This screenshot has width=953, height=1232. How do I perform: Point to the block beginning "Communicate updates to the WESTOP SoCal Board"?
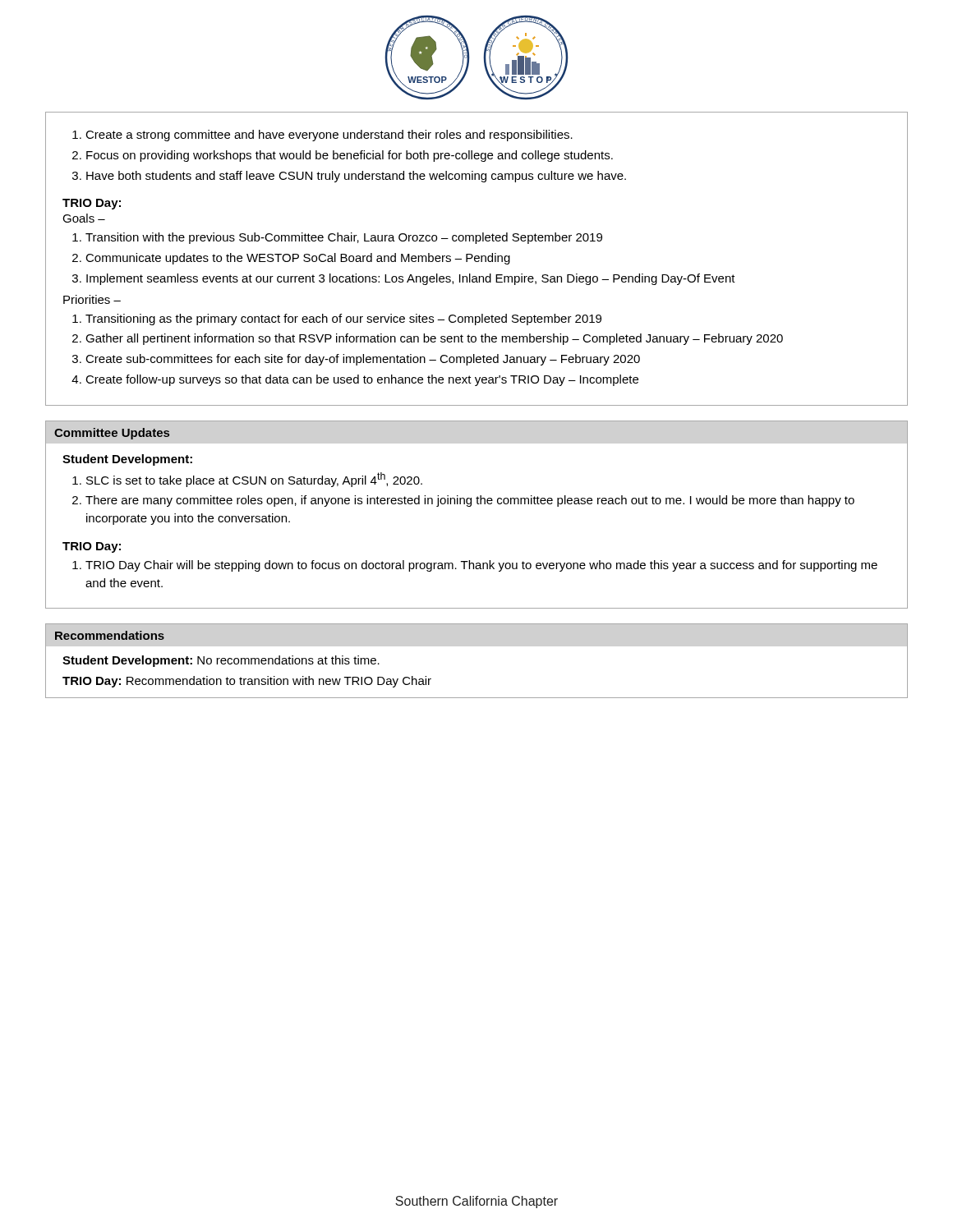click(x=298, y=257)
